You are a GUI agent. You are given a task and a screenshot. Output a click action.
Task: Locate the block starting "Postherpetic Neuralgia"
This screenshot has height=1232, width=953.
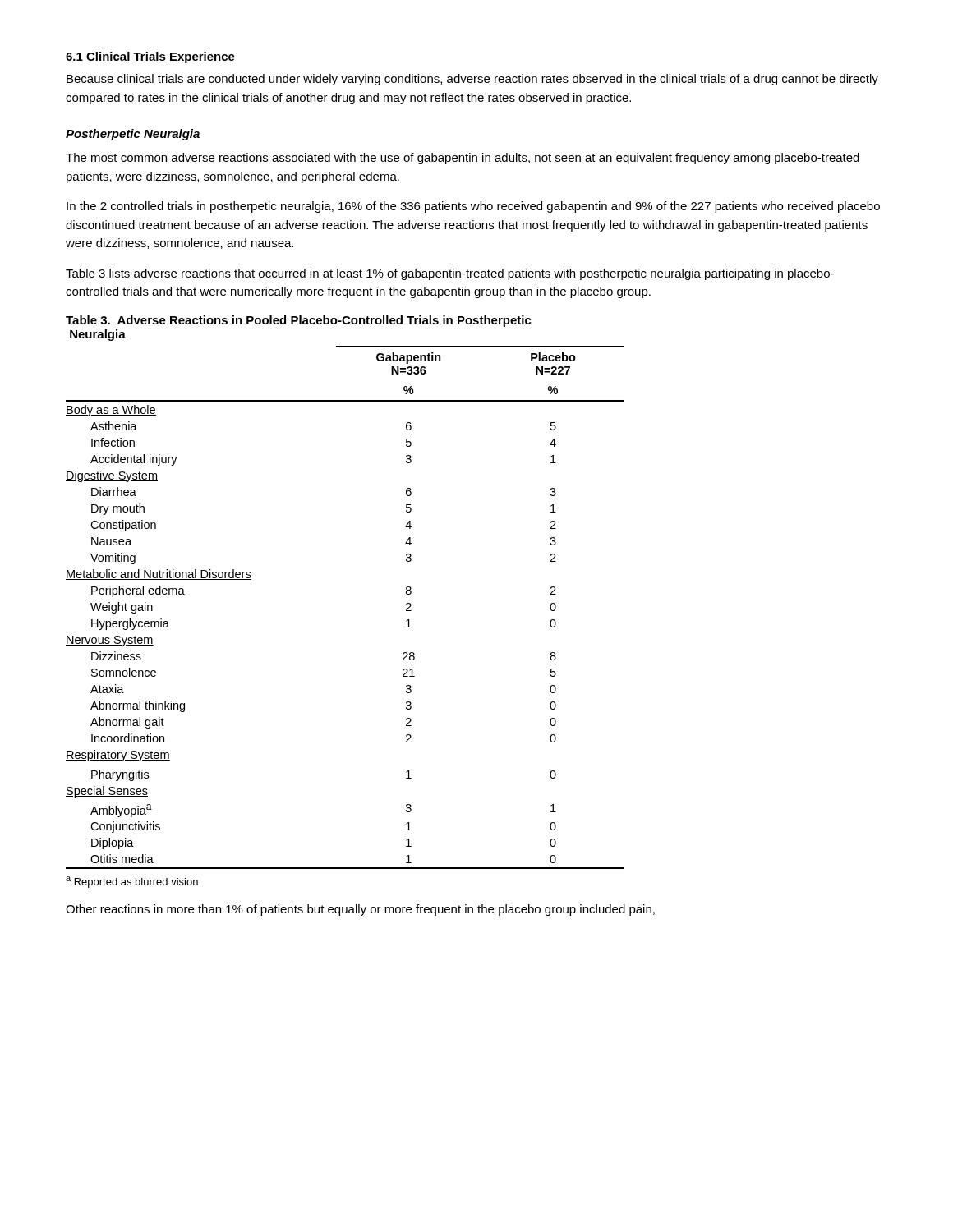(133, 133)
